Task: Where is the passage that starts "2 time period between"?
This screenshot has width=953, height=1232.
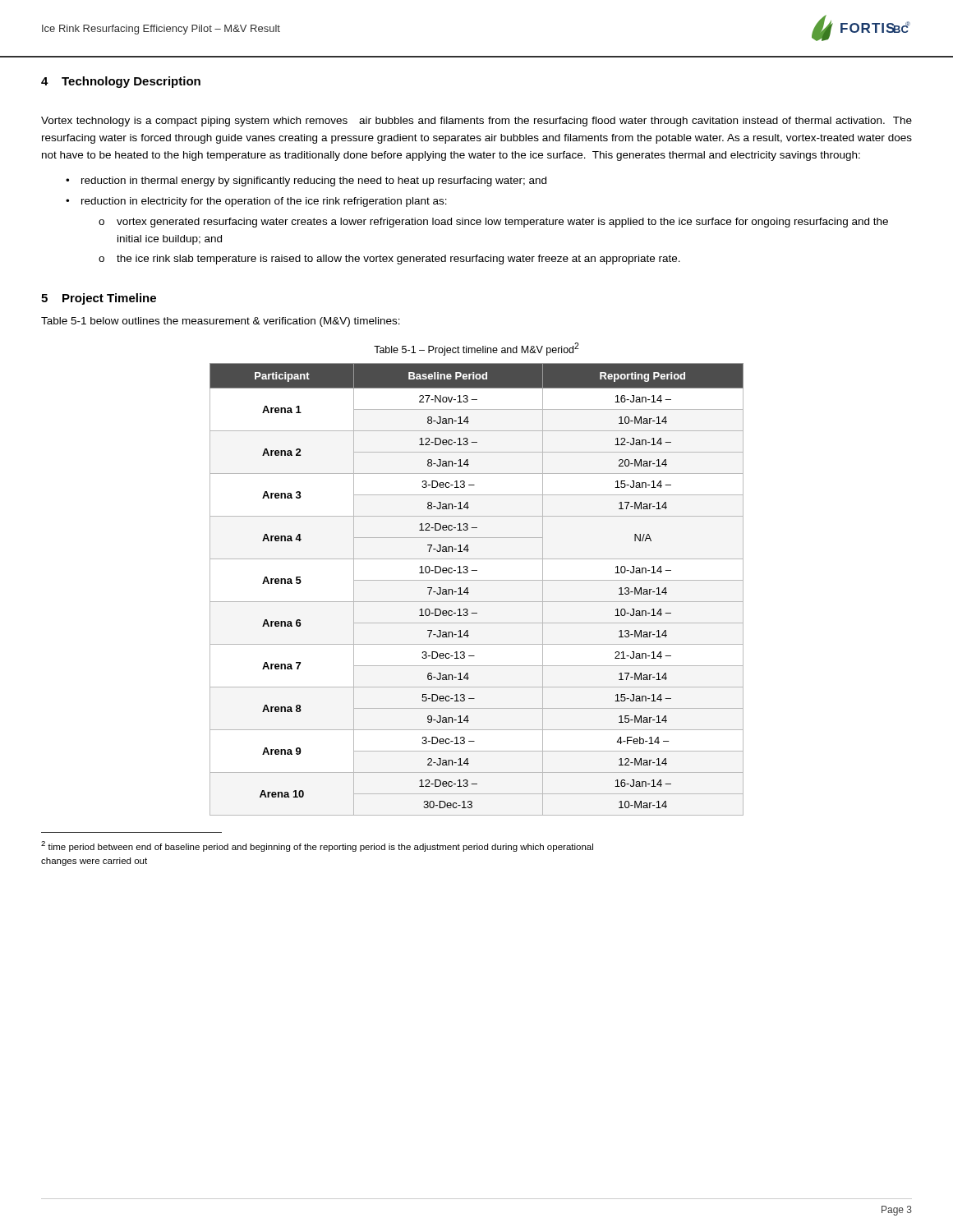Action: [x=317, y=852]
